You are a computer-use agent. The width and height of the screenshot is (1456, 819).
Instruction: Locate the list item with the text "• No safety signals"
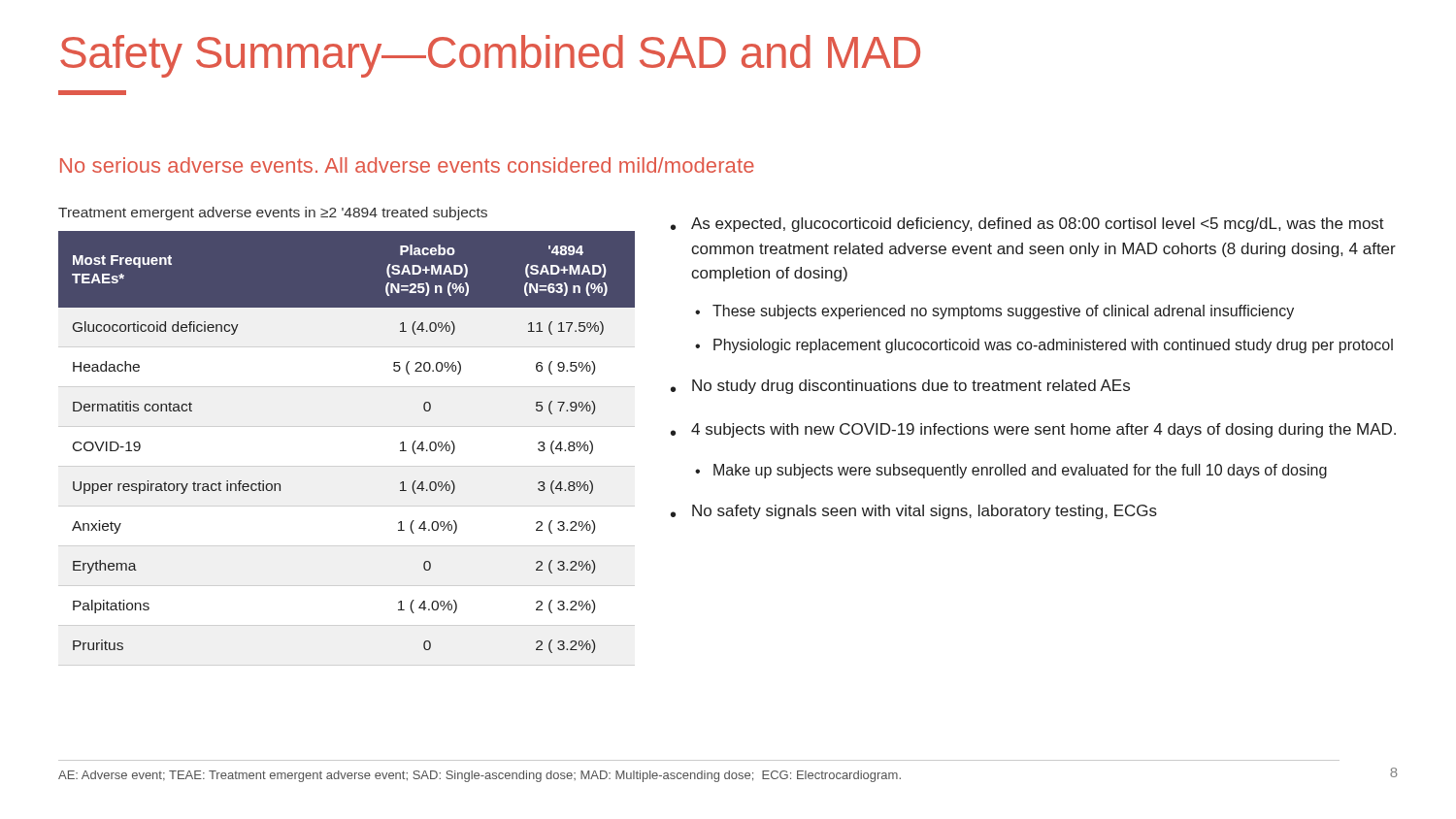point(1036,513)
